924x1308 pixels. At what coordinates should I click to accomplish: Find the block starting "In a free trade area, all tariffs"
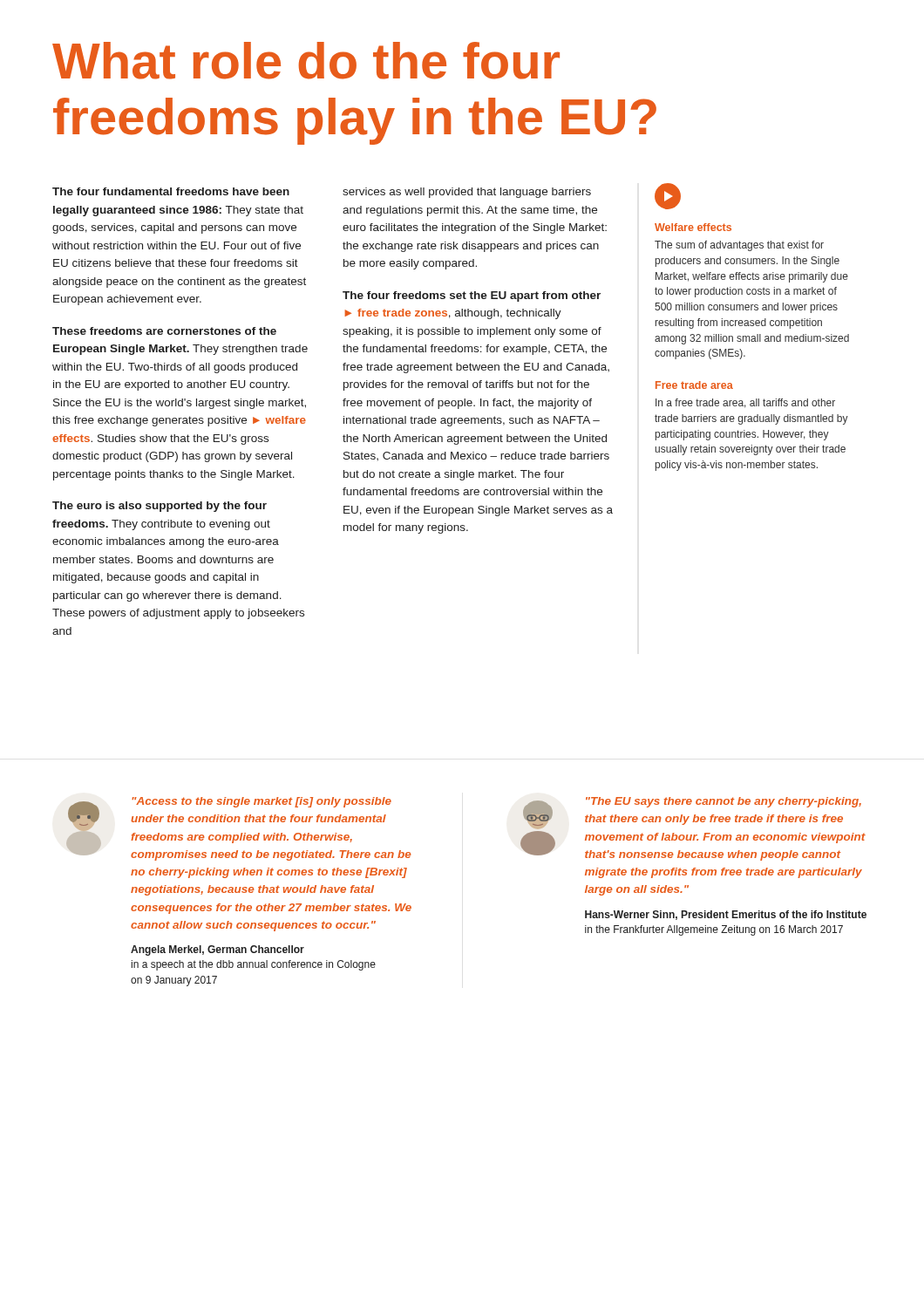coord(751,434)
